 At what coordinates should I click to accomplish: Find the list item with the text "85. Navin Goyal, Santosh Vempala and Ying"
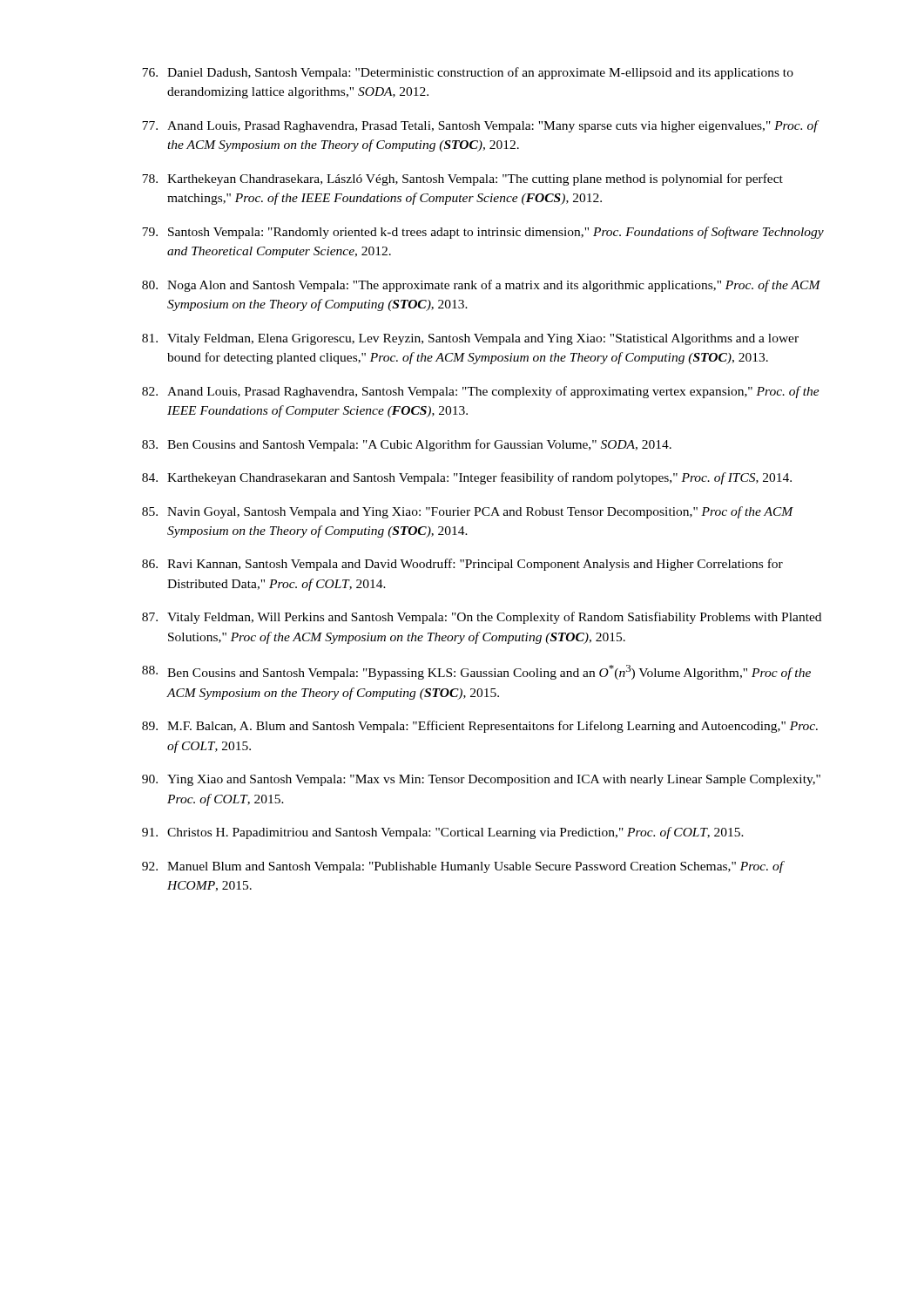[471, 521]
